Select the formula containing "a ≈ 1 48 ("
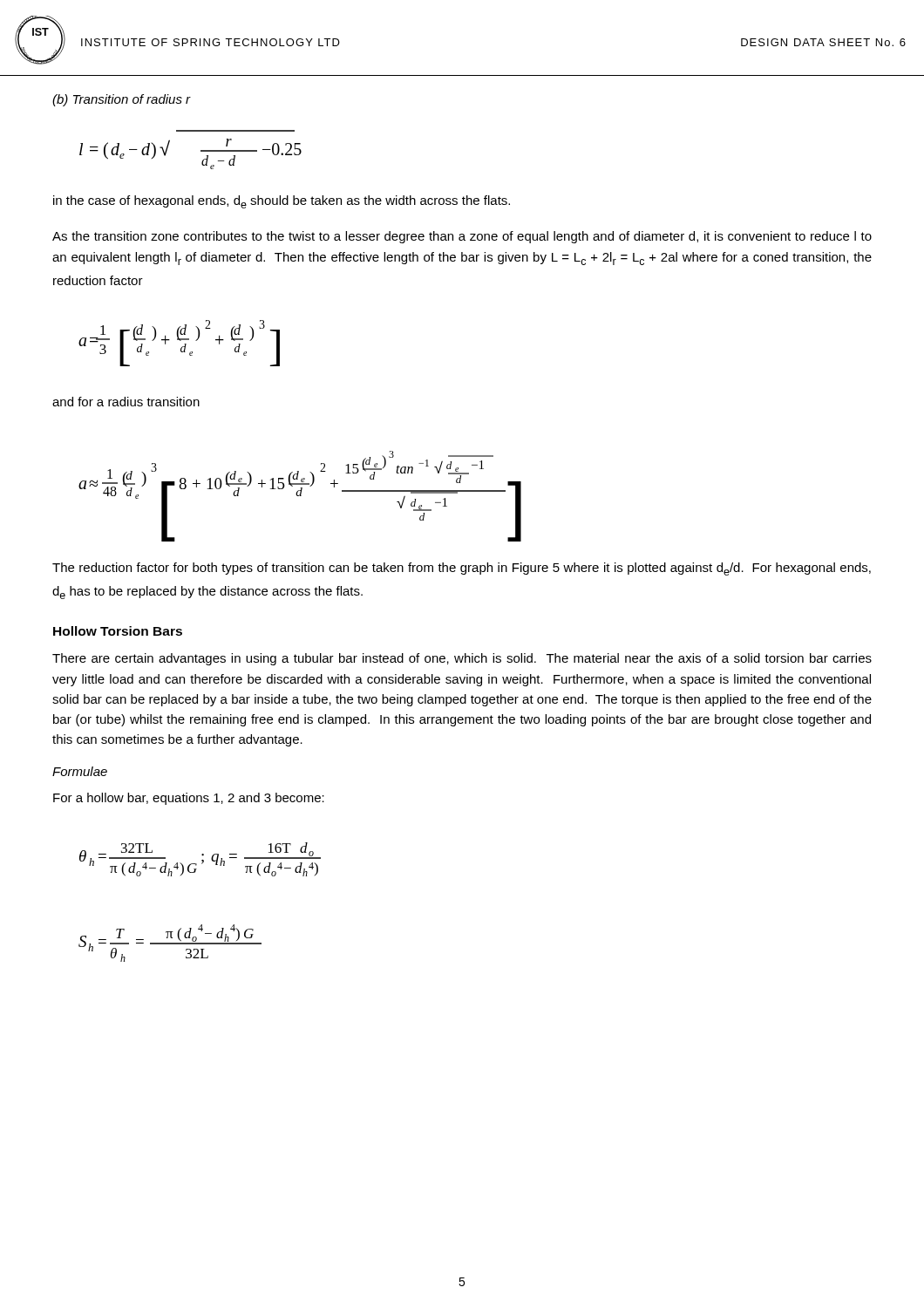 point(384,484)
